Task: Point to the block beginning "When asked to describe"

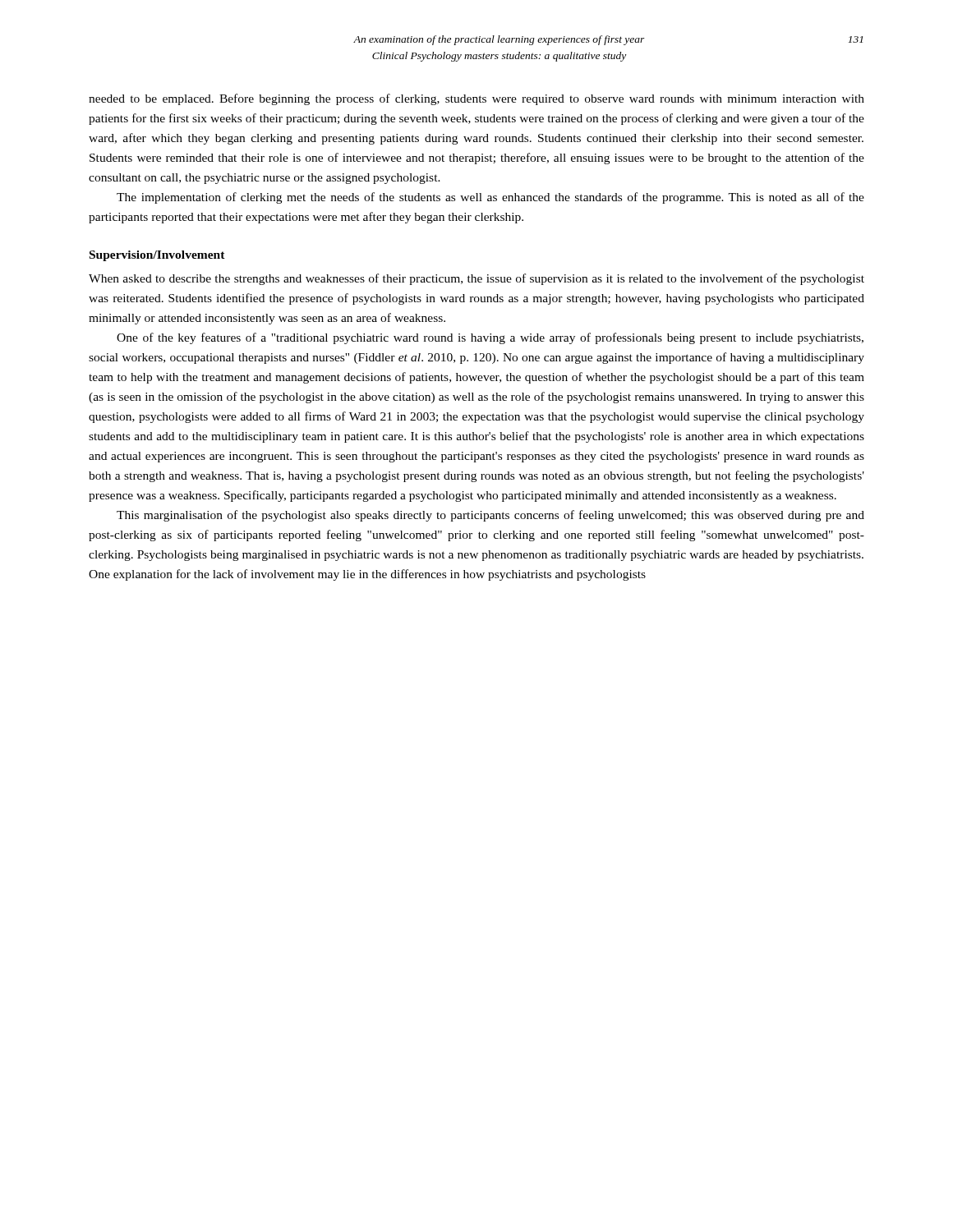Action: [x=476, y=298]
